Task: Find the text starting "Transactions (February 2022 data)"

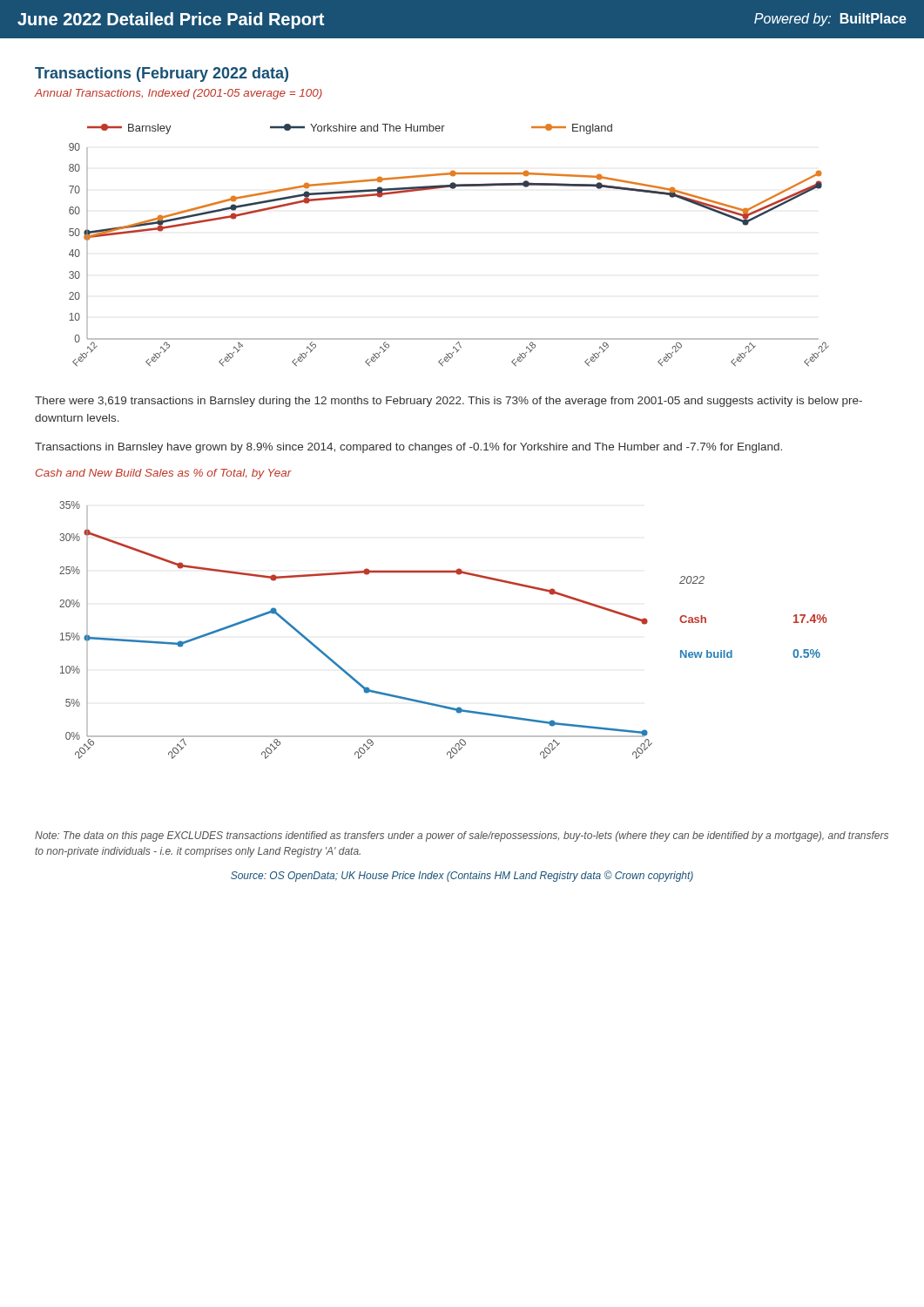Action: (x=162, y=73)
